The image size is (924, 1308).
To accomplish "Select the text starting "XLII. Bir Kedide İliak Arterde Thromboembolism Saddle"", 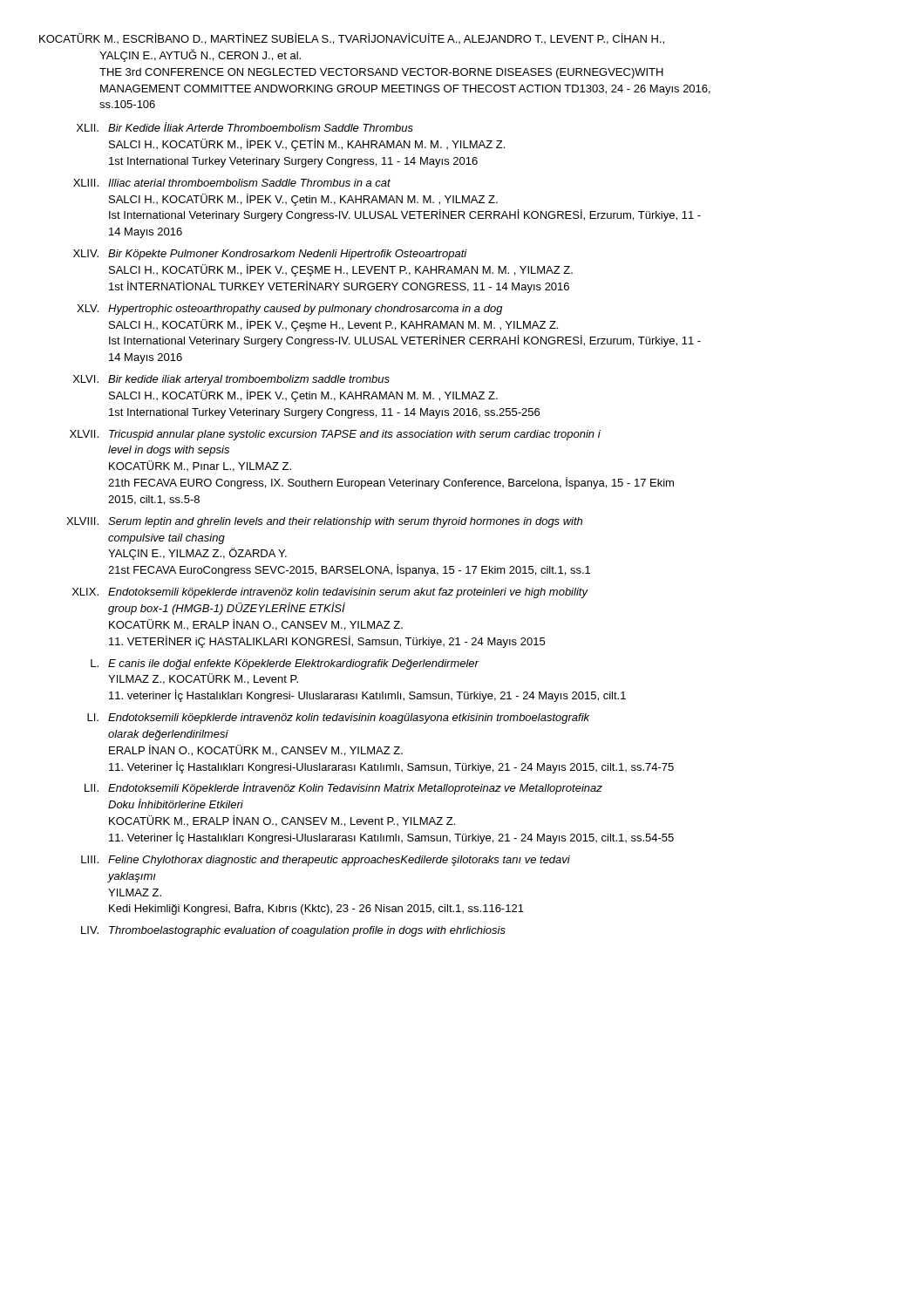I will [x=462, y=145].
